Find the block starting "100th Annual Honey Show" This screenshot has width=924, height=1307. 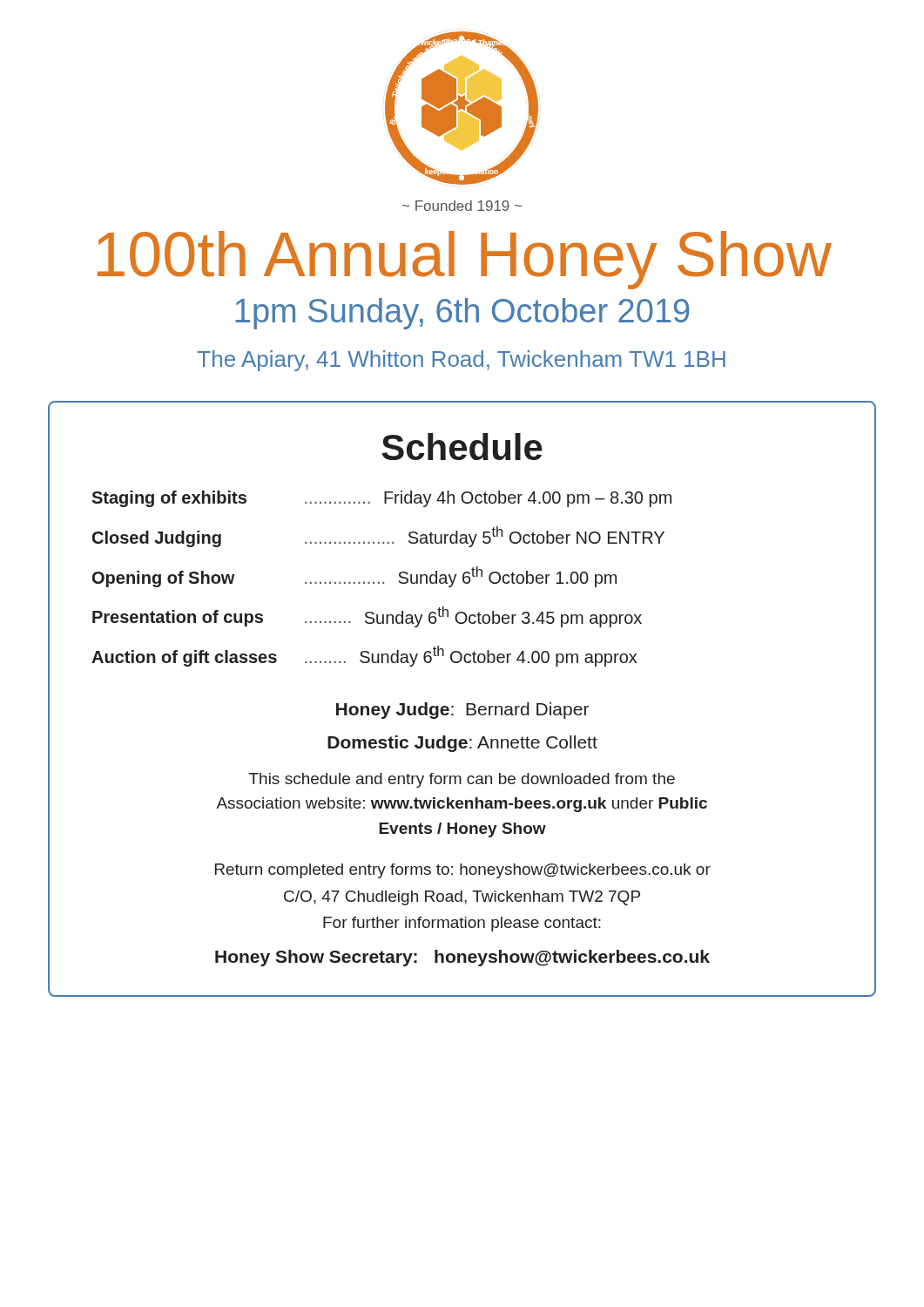[462, 255]
